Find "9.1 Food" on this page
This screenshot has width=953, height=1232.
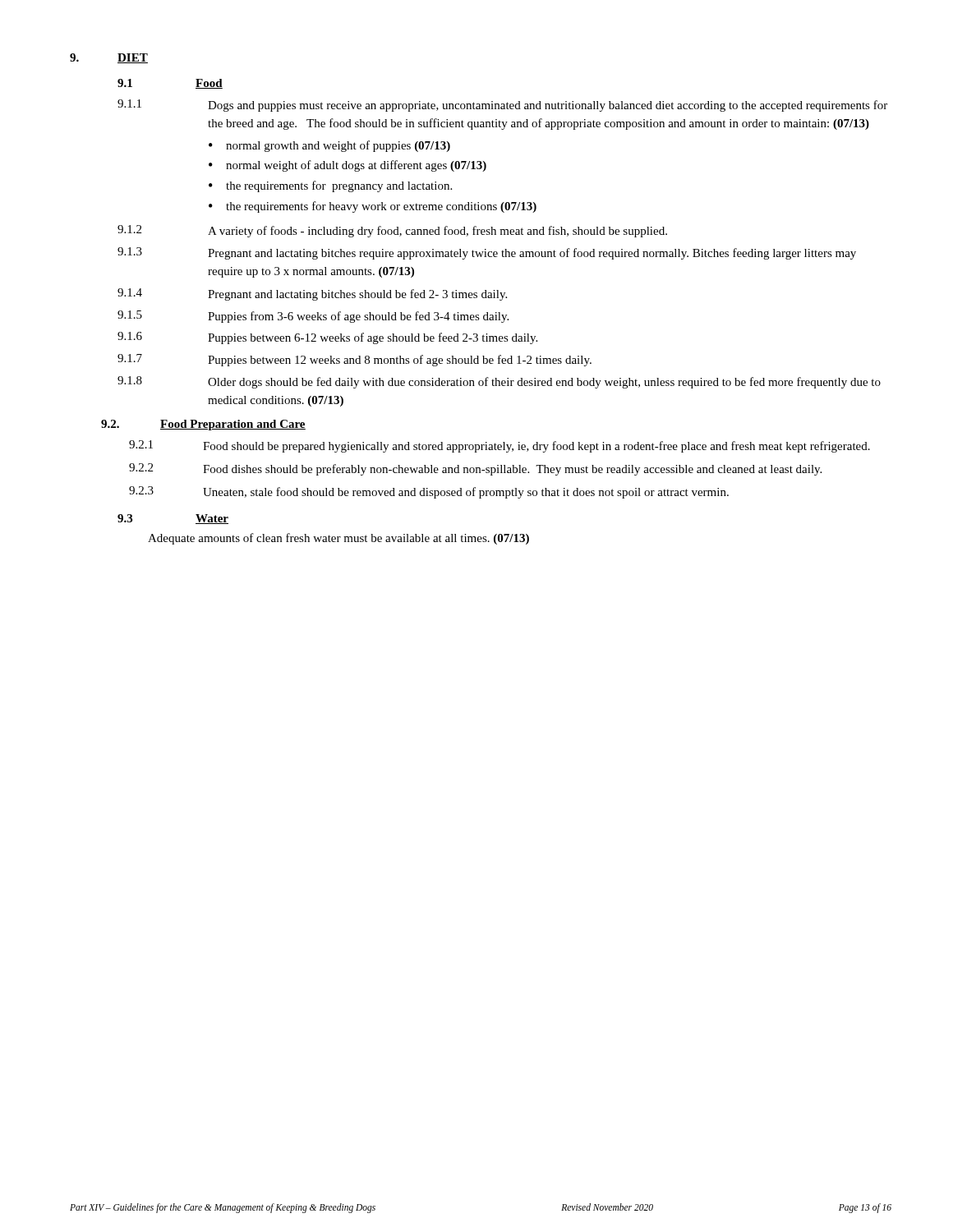(120, 83)
